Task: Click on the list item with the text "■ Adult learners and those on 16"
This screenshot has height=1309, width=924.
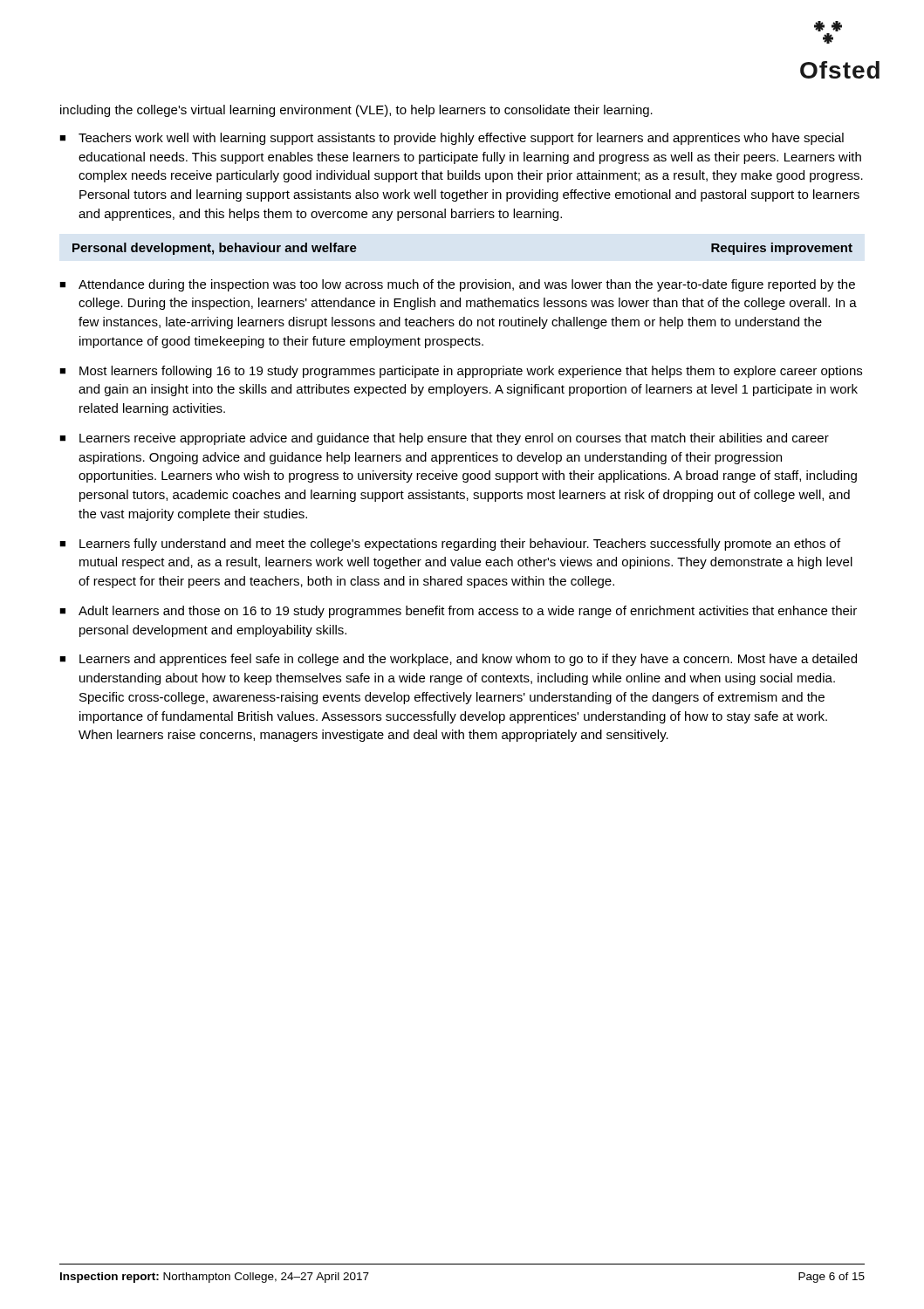Action: tap(462, 620)
